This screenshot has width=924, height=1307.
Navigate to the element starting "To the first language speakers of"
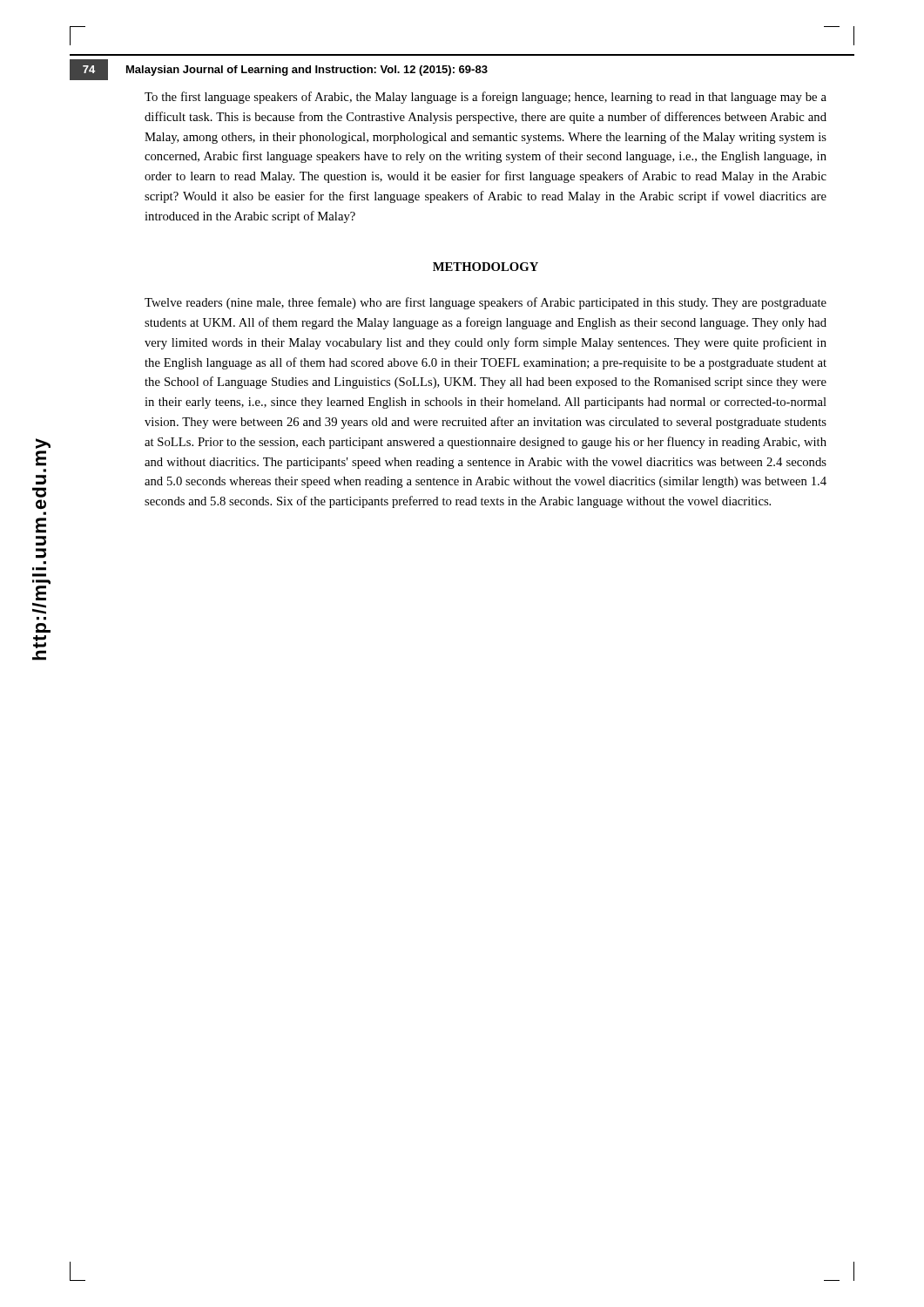pos(486,156)
